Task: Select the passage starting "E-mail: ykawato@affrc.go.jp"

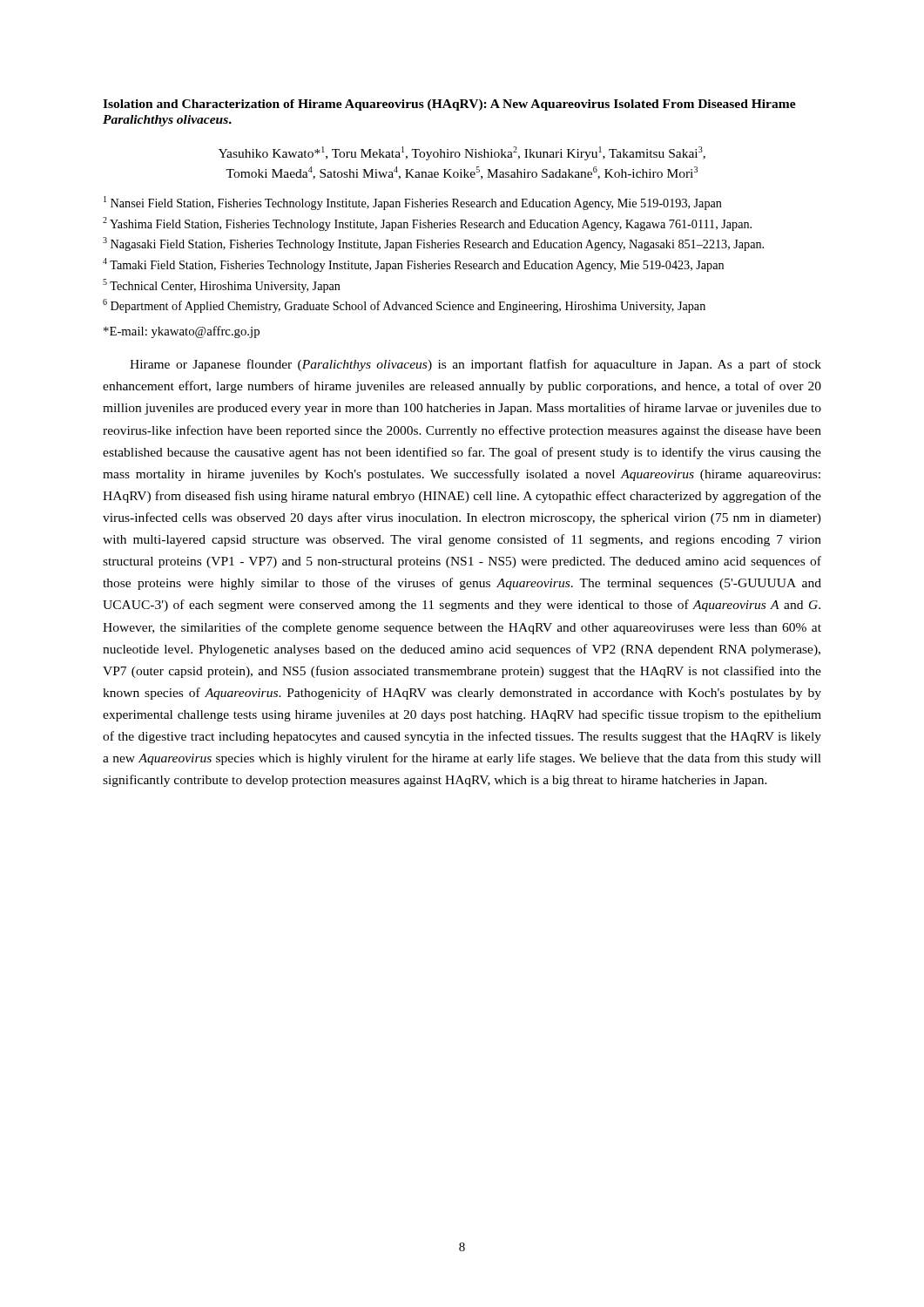Action: point(181,331)
